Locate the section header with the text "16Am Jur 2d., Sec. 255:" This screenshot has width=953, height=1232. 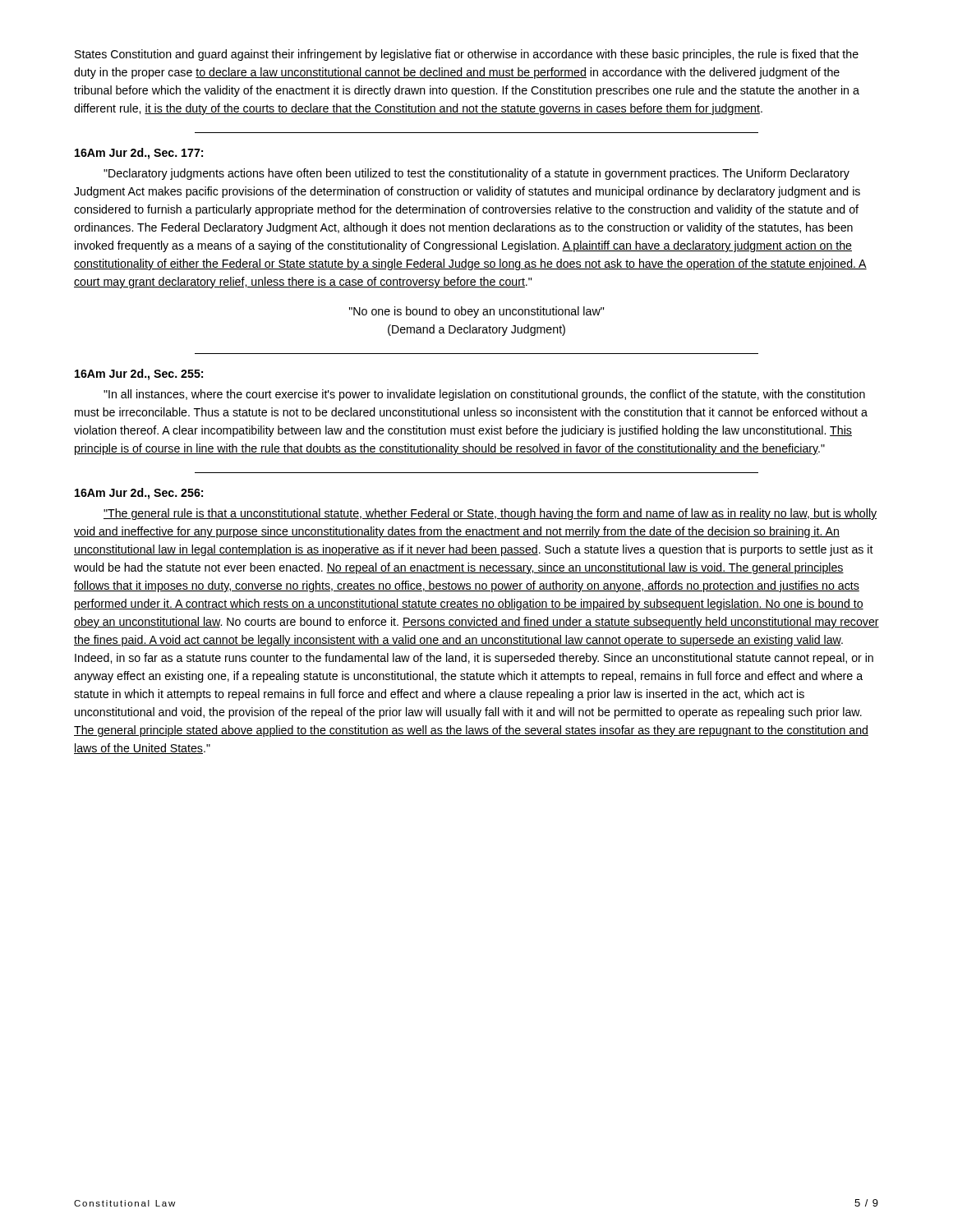tap(139, 374)
